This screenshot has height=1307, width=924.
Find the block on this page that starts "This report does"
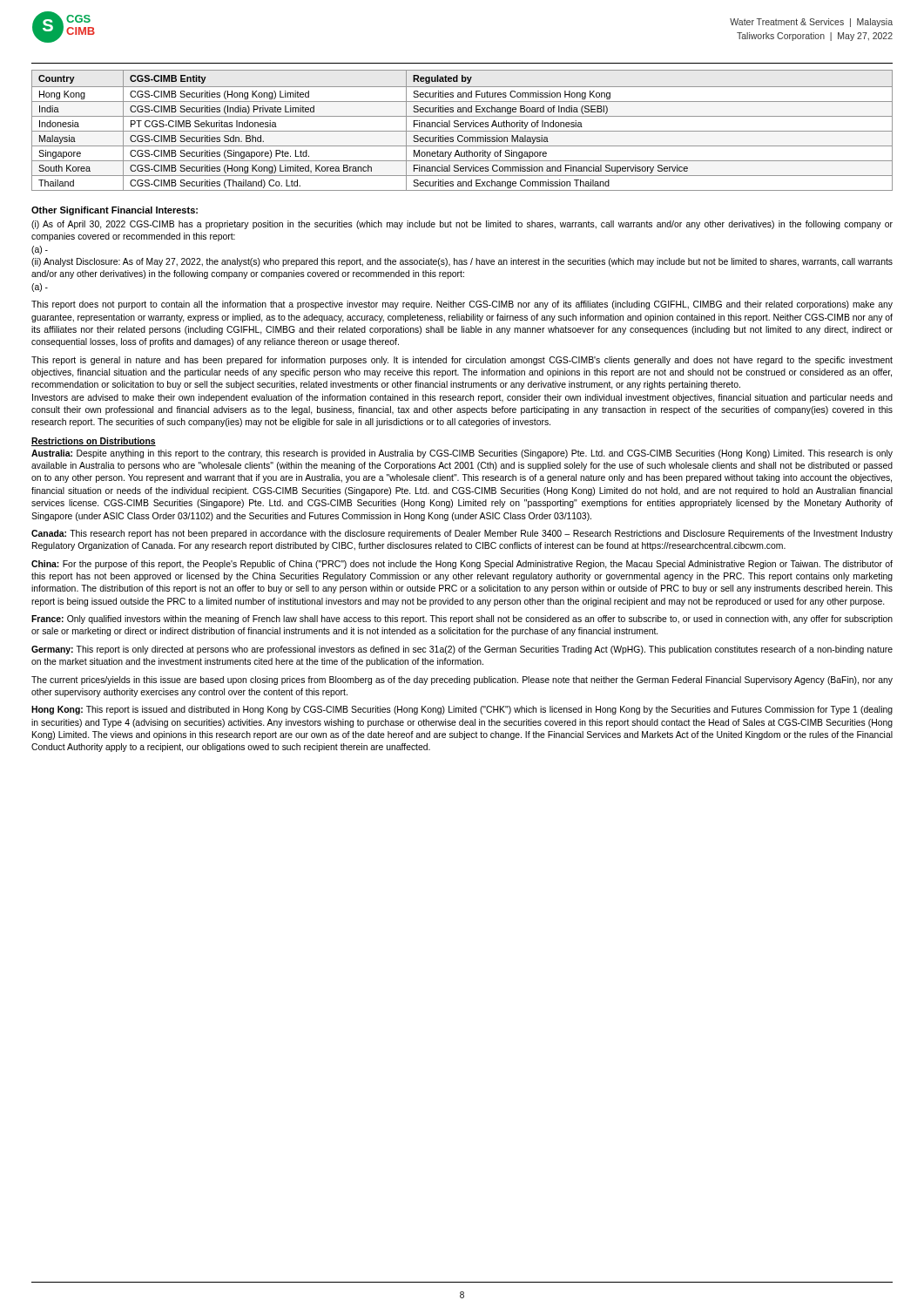462,323
